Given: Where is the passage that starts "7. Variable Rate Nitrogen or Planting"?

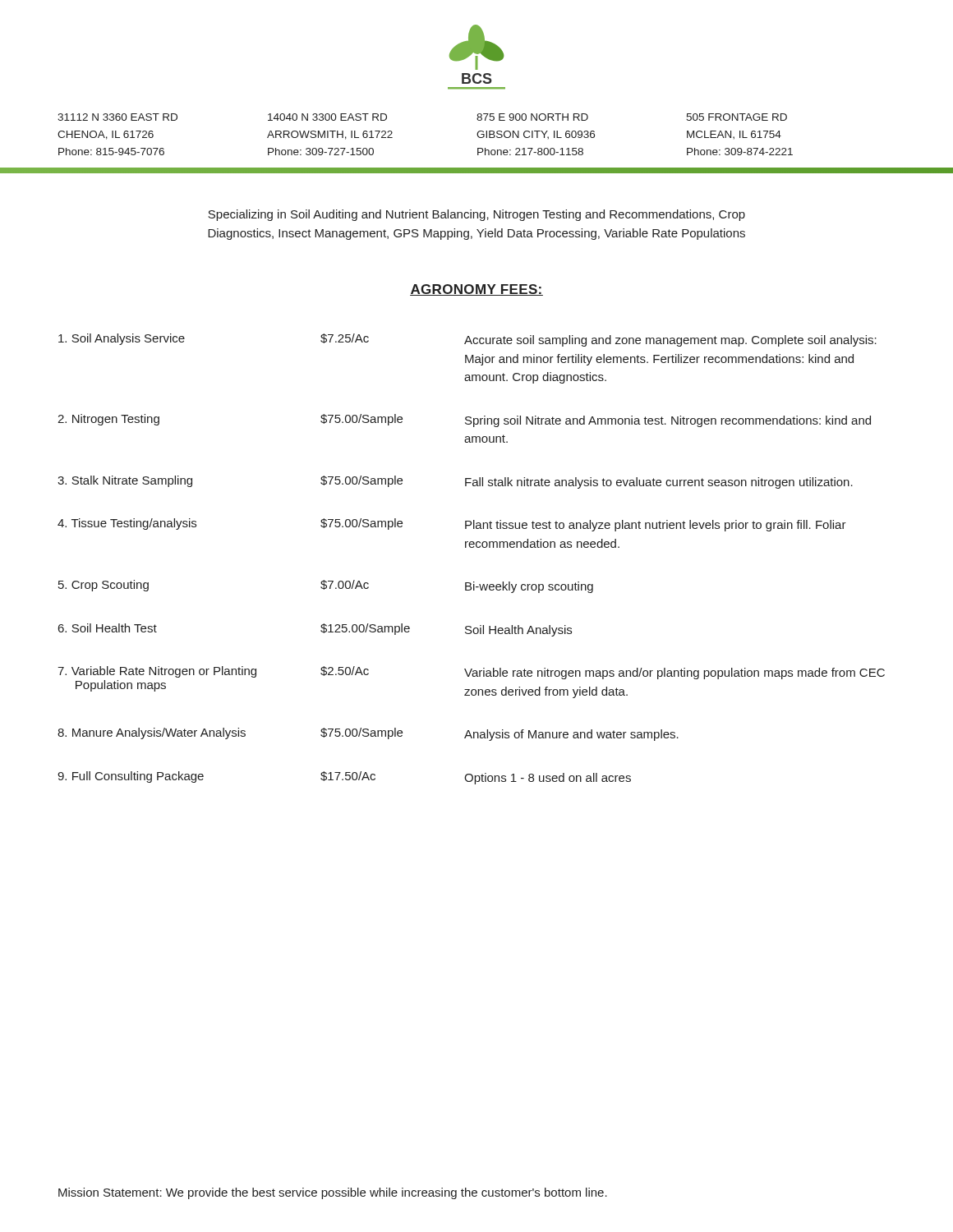Looking at the screenshot, I should (x=476, y=682).
